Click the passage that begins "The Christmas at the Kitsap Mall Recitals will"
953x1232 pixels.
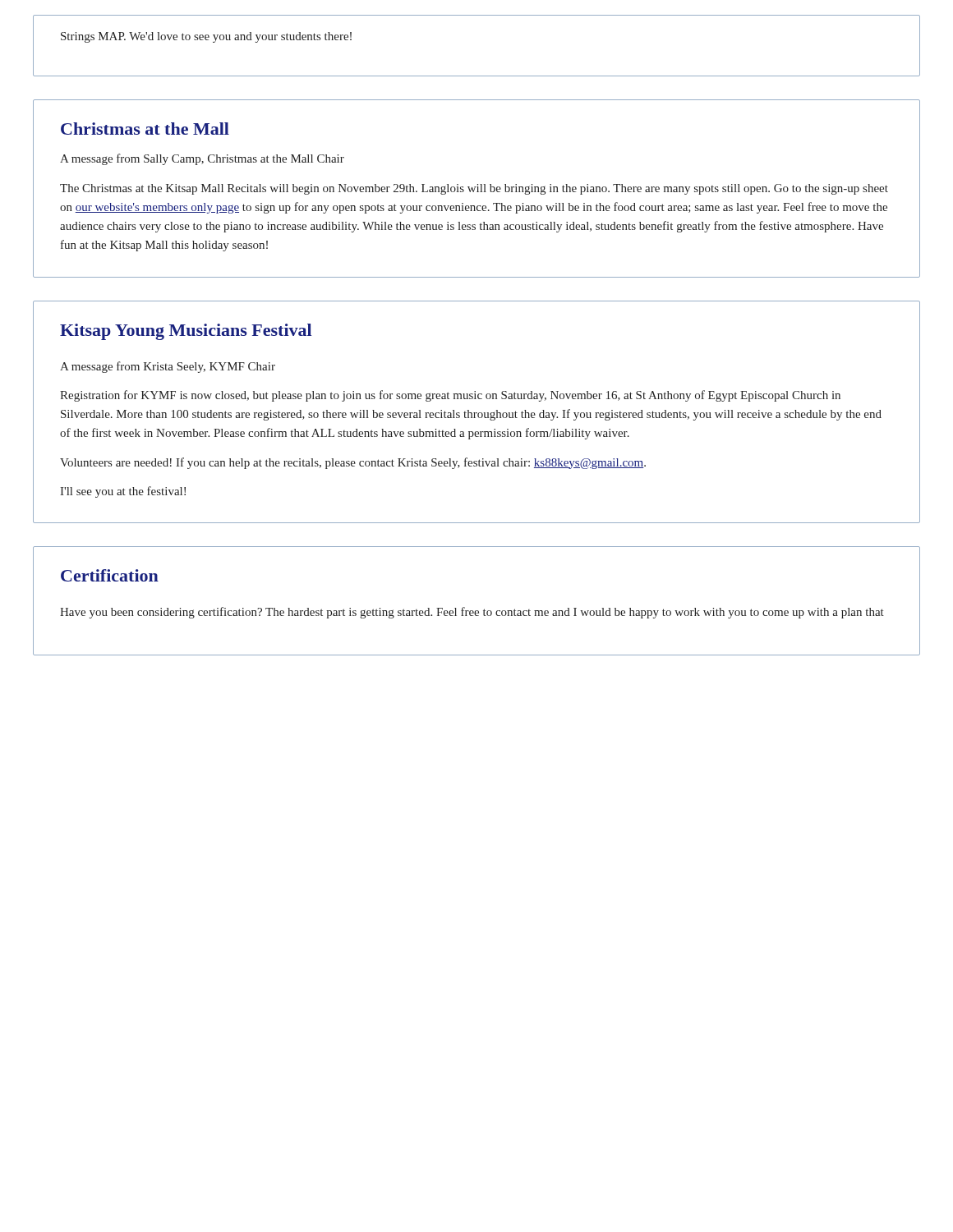point(474,216)
